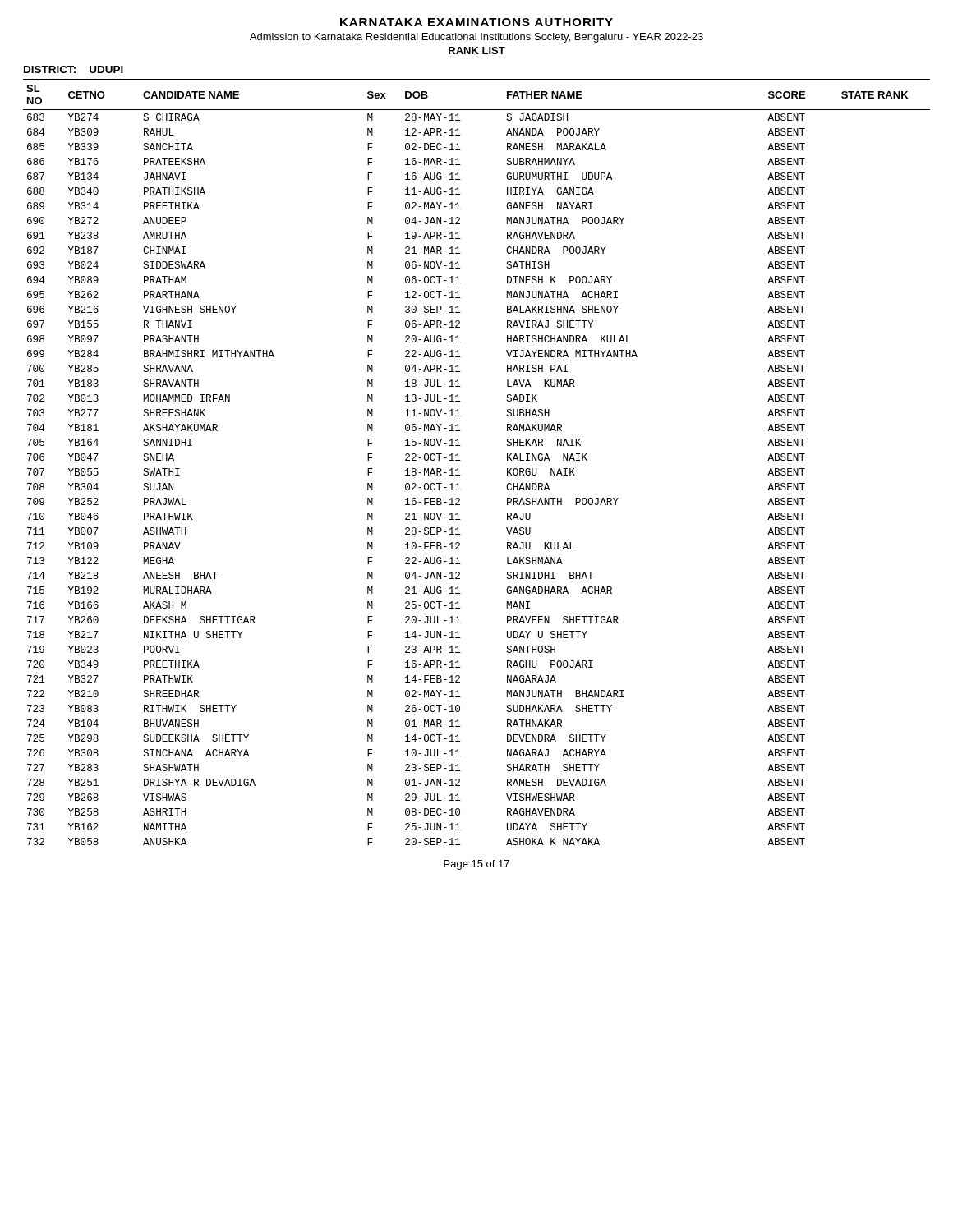Click on the text with the text "DISTRICT: UDUPI"

click(73, 69)
